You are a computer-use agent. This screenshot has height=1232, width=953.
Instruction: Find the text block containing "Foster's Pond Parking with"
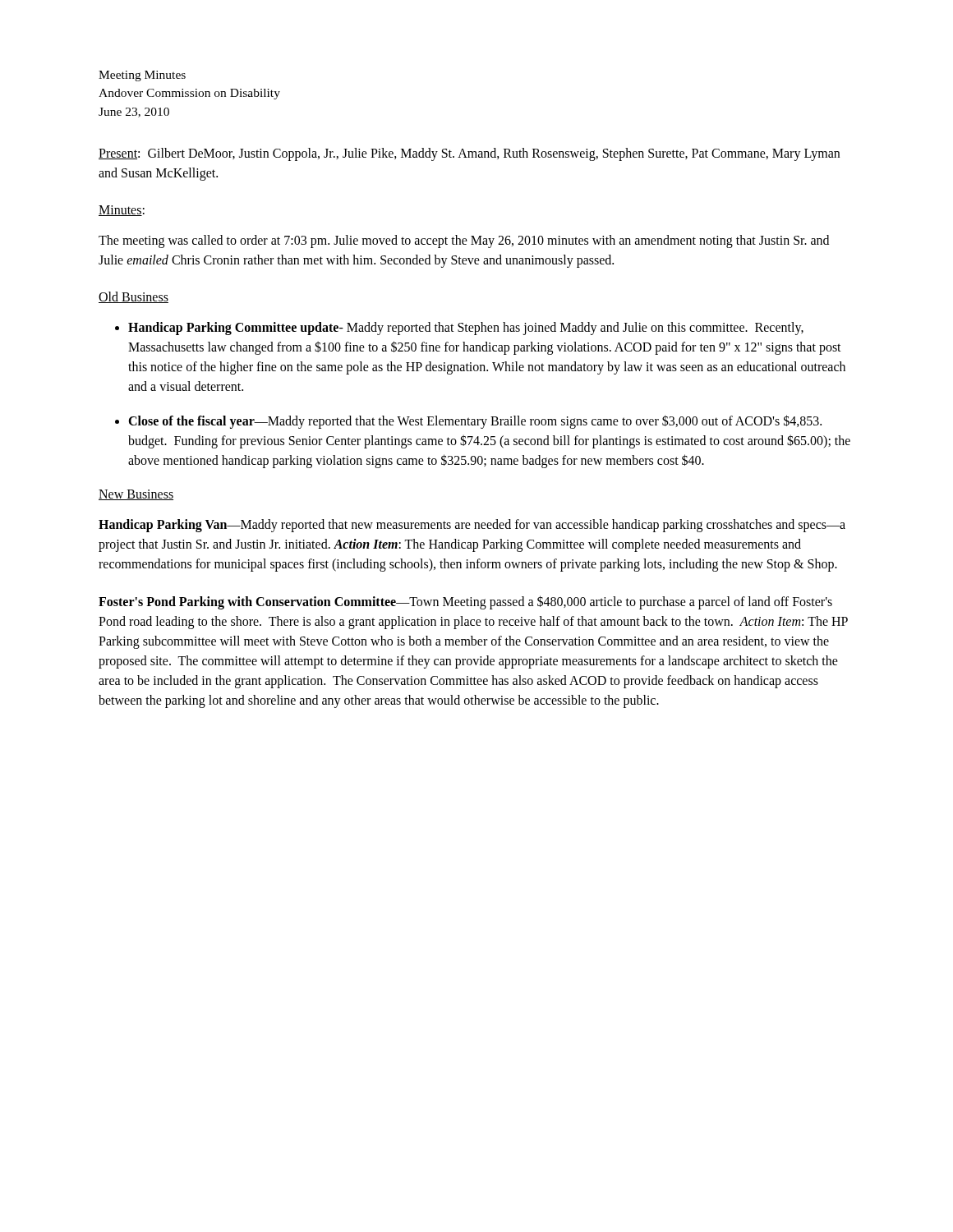pyautogui.click(x=473, y=651)
